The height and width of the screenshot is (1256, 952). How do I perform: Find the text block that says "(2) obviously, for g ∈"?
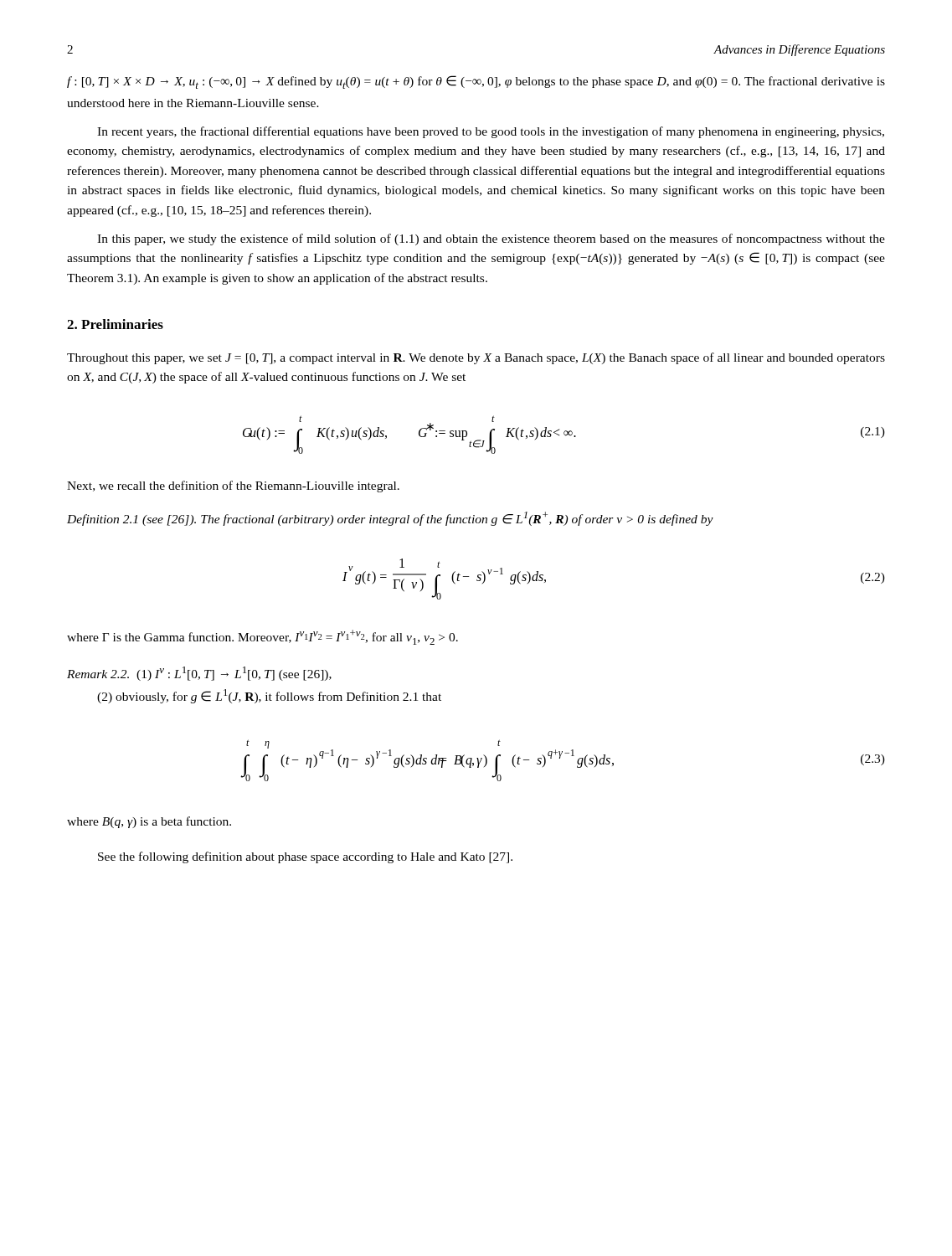pos(269,694)
